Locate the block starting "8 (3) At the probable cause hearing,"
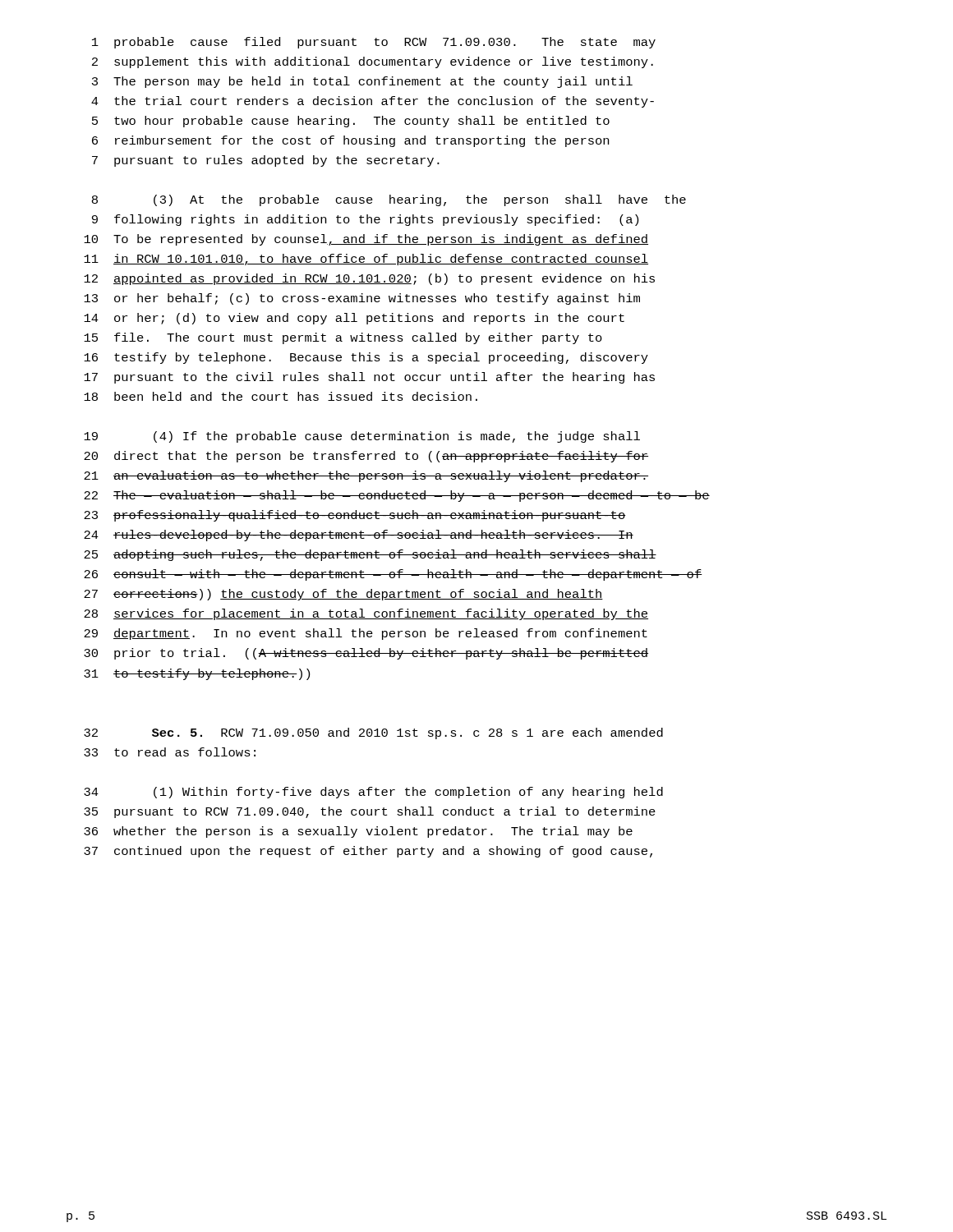This screenshot has height=1232, width=953. coord(476,299)
